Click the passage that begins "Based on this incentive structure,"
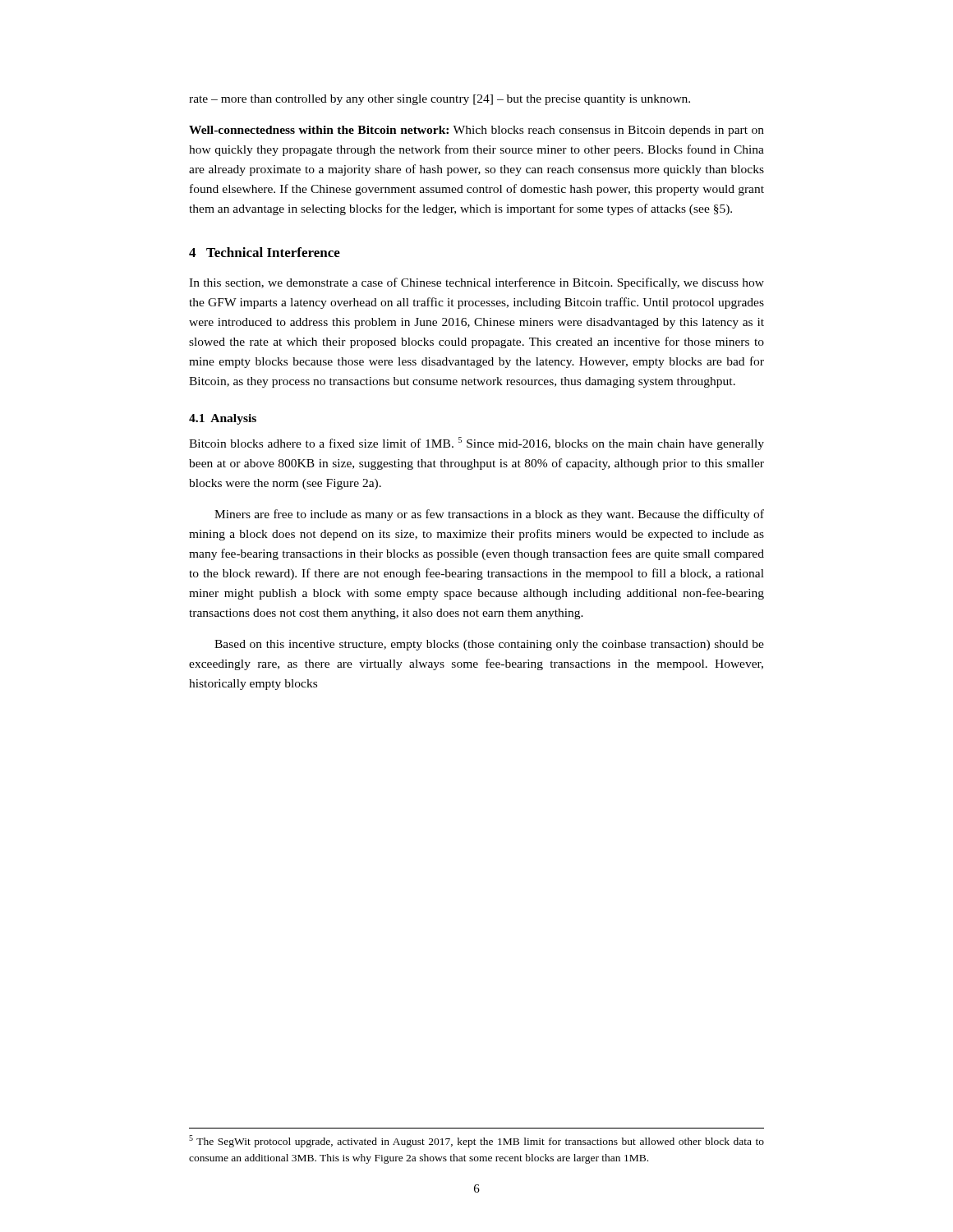Image resolution: width=953 pixels, height=1232 pixels. [476, 663]
